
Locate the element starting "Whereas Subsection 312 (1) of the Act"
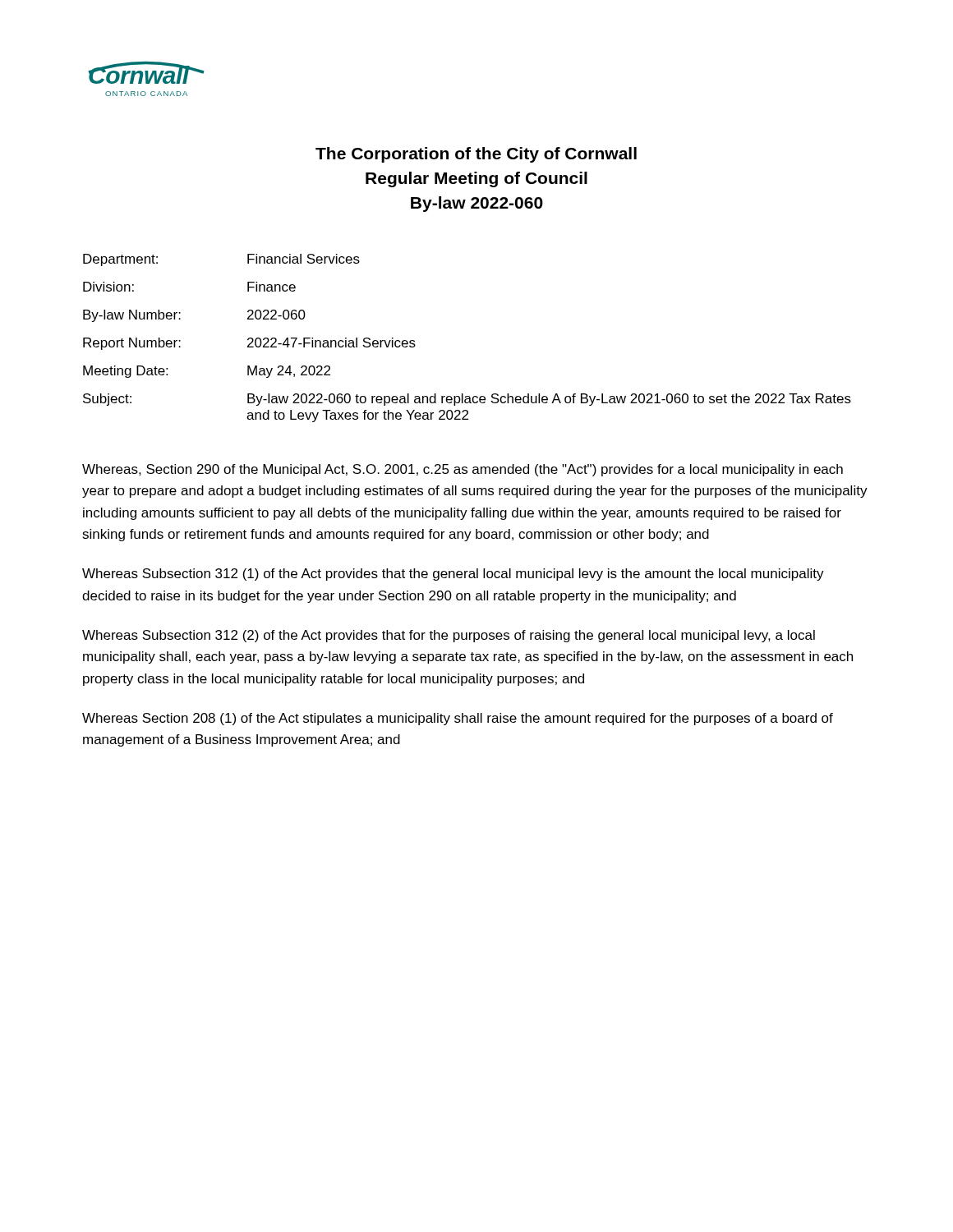click(x=453, y=585)
